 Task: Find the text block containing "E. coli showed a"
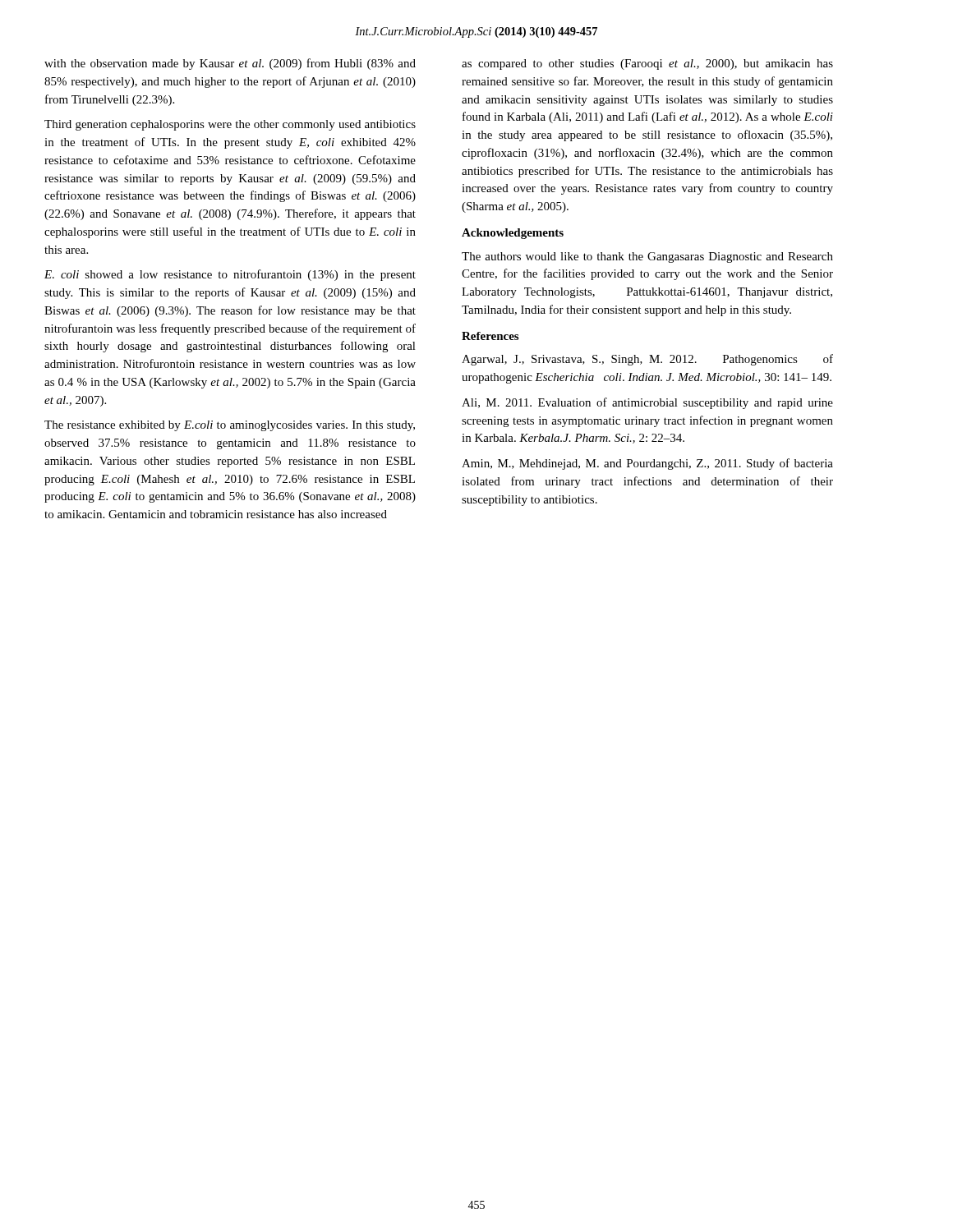click(230, 338)
